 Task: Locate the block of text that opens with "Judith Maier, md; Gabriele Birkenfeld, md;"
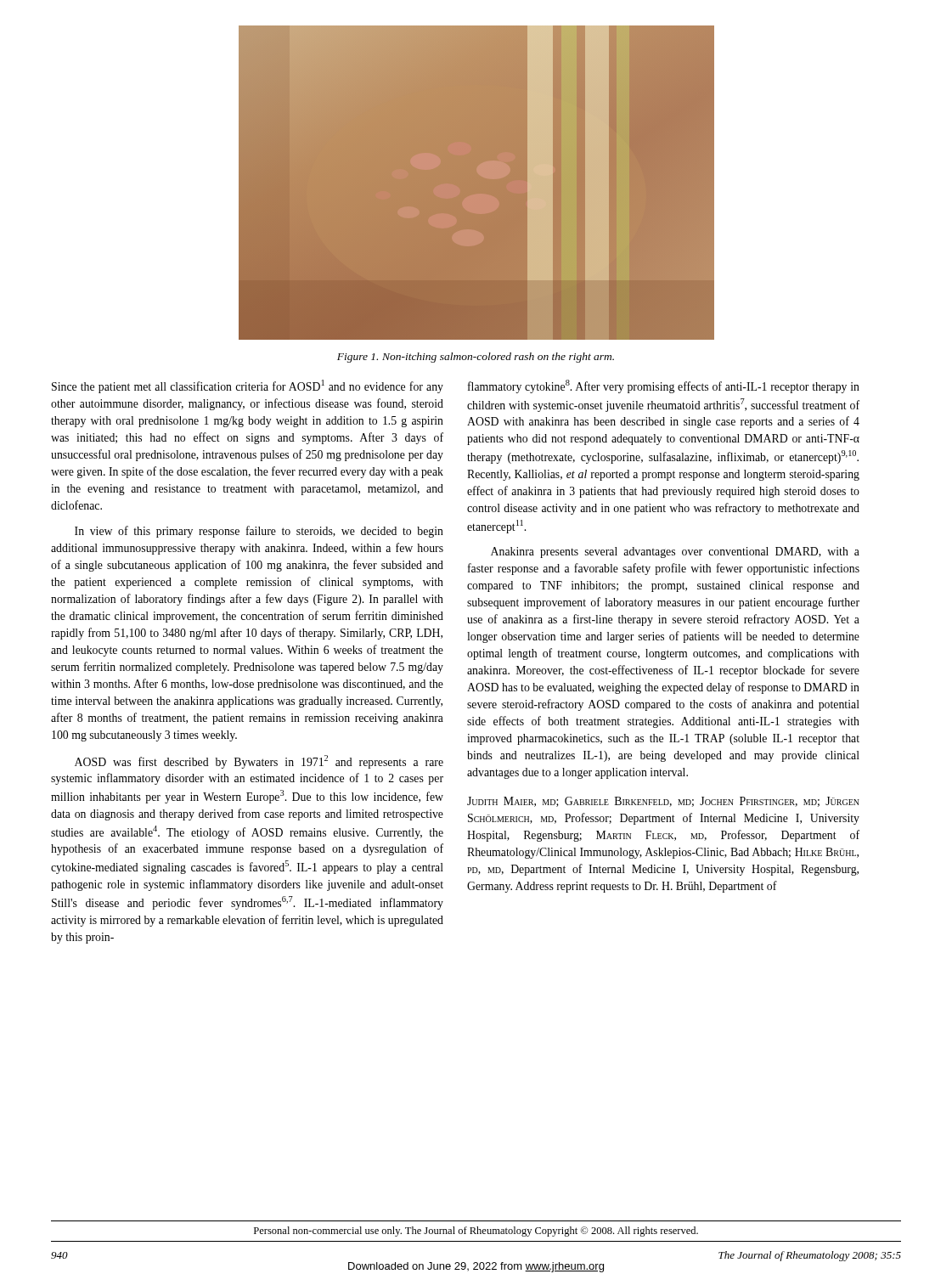(x=663, y=845)
